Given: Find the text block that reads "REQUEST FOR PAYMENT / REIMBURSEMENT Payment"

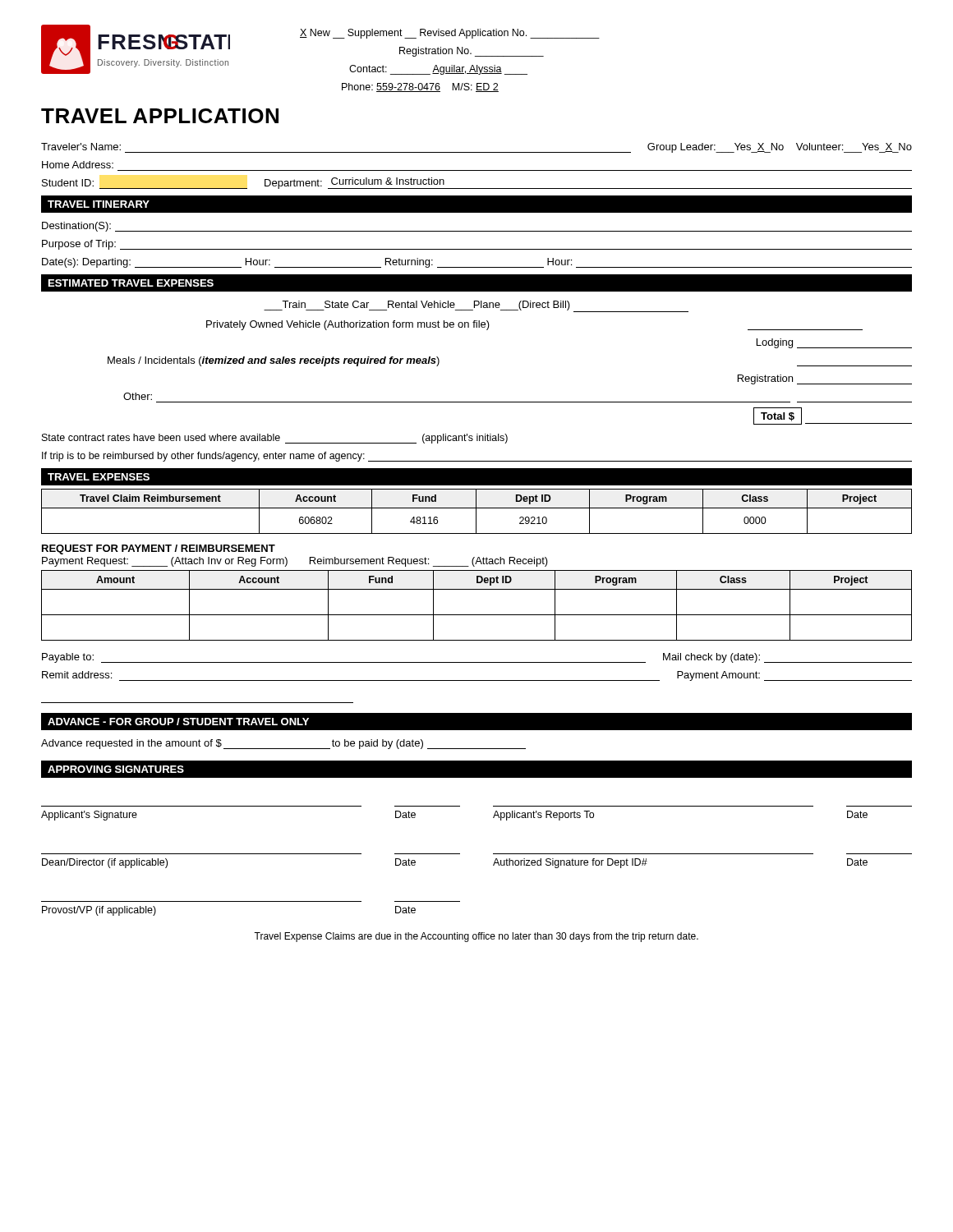Looking at the screenshot, I should (295, 554).
